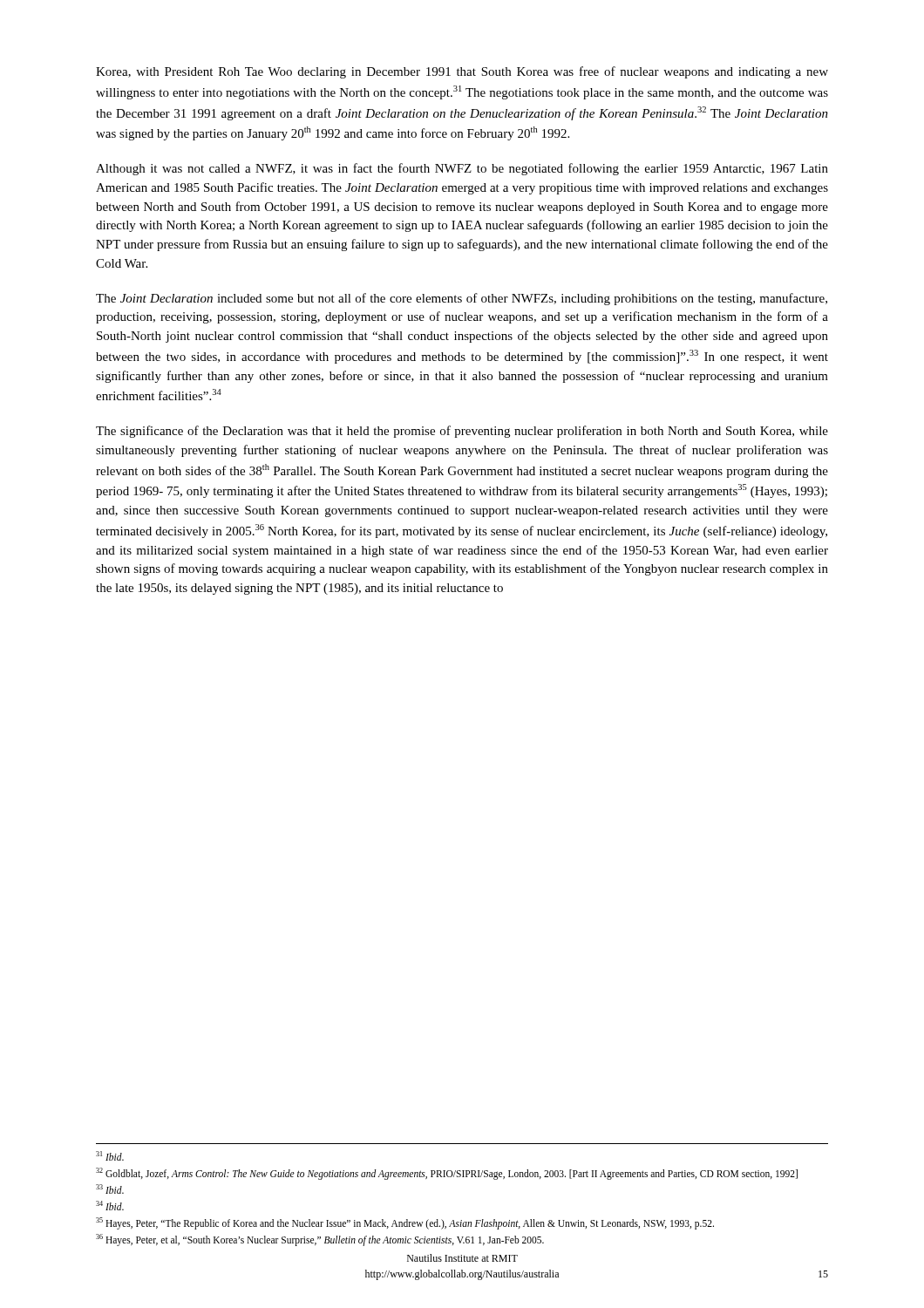Click on the text starting "32 Goldblat, Jozef, Arms Control: The New Guide"
The height and width of the screenshot is (1308, 924).
447,1173
